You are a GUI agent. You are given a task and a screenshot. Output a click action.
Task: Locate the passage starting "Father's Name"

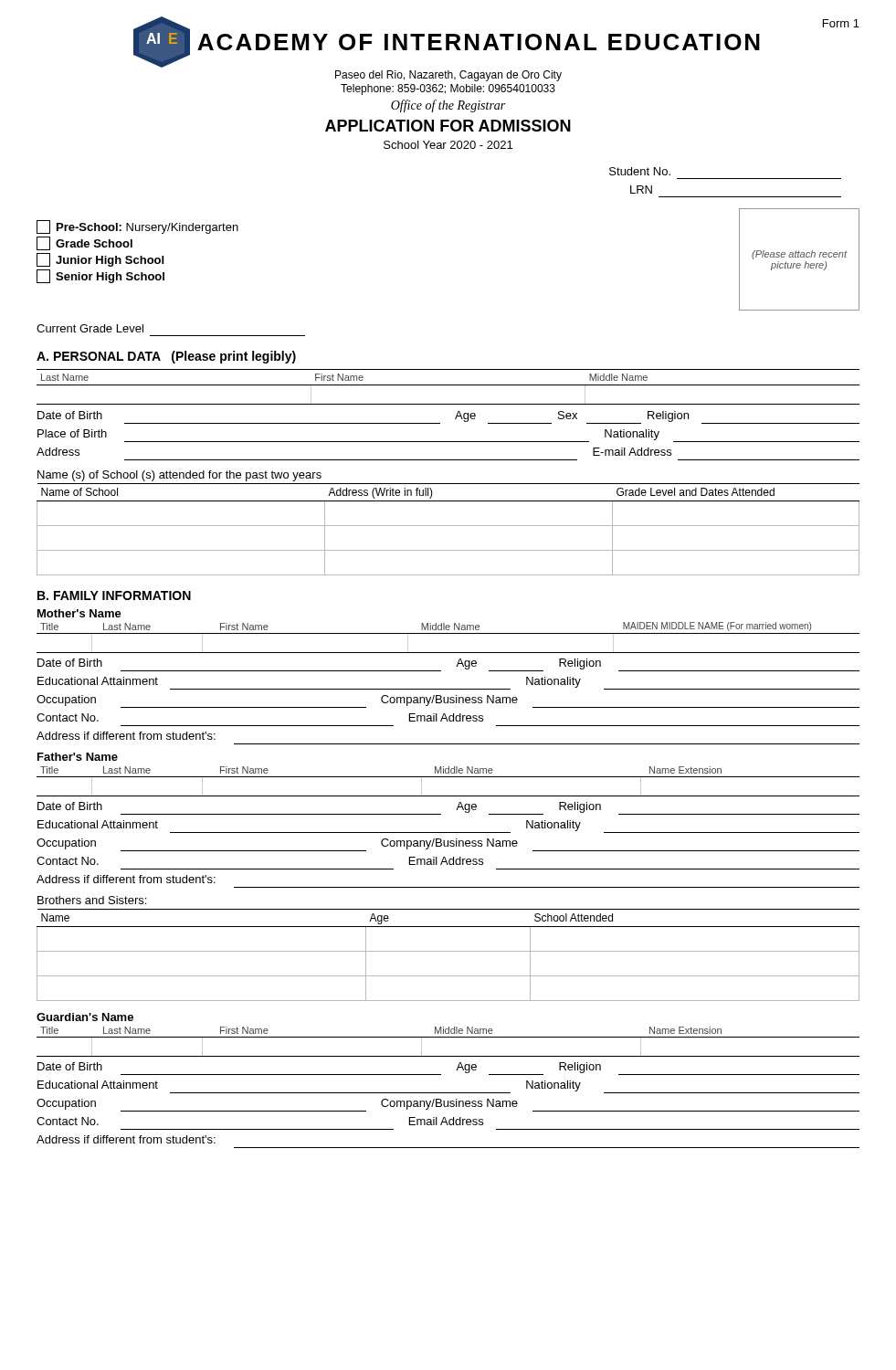[77, 757]
